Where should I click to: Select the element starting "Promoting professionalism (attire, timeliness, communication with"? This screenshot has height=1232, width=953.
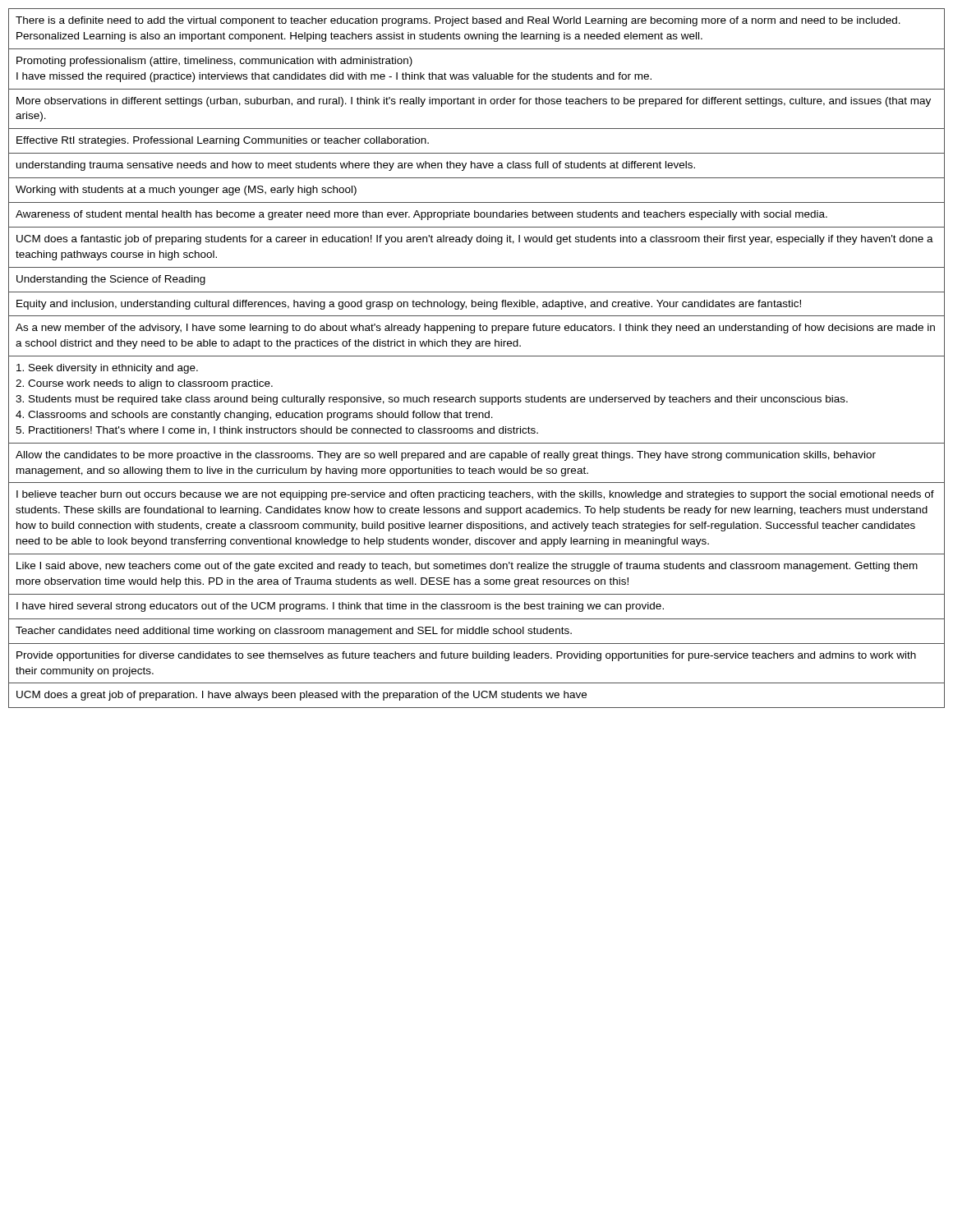(334, 68)
